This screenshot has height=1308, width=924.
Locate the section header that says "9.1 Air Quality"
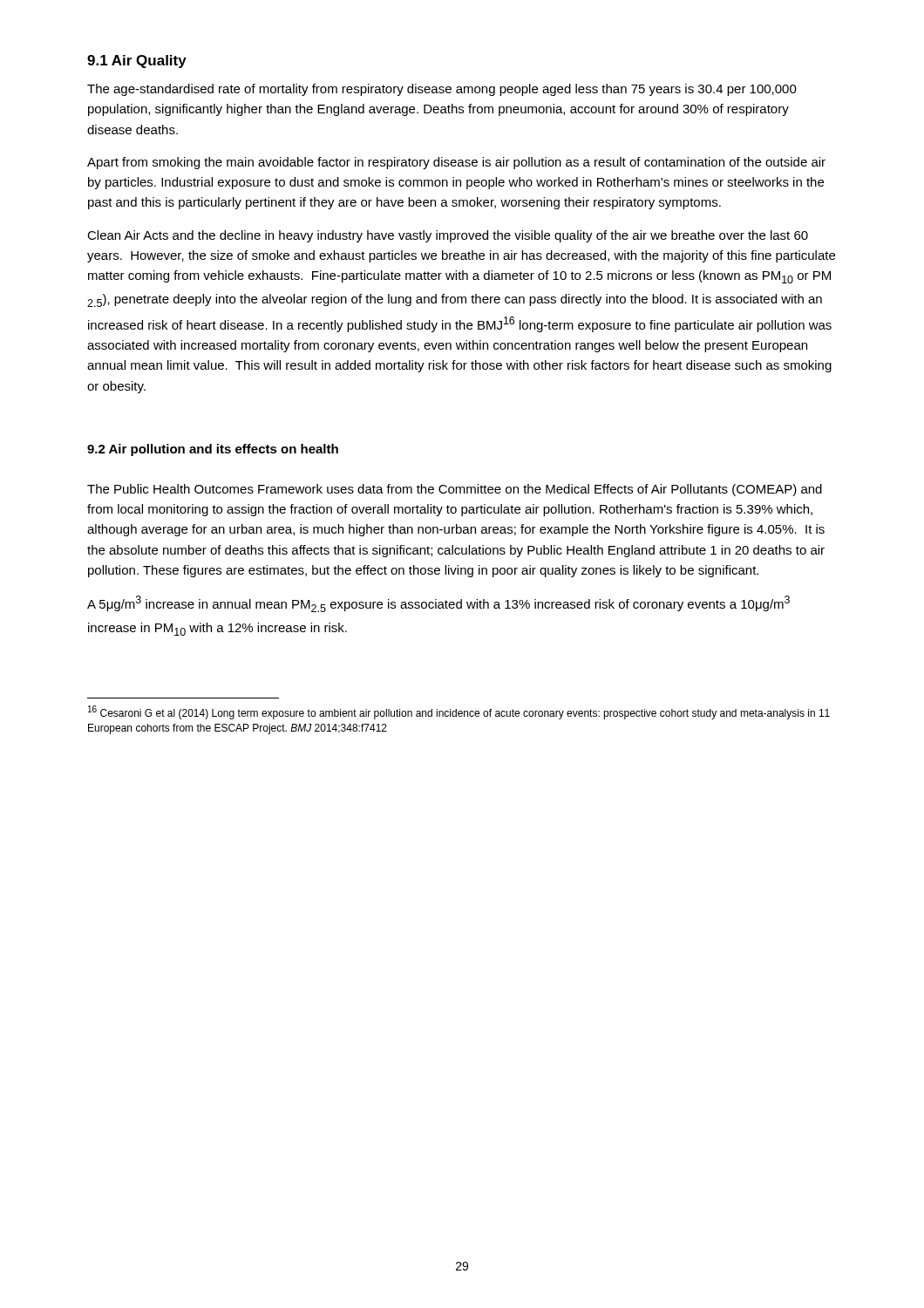tap(137, 61)
